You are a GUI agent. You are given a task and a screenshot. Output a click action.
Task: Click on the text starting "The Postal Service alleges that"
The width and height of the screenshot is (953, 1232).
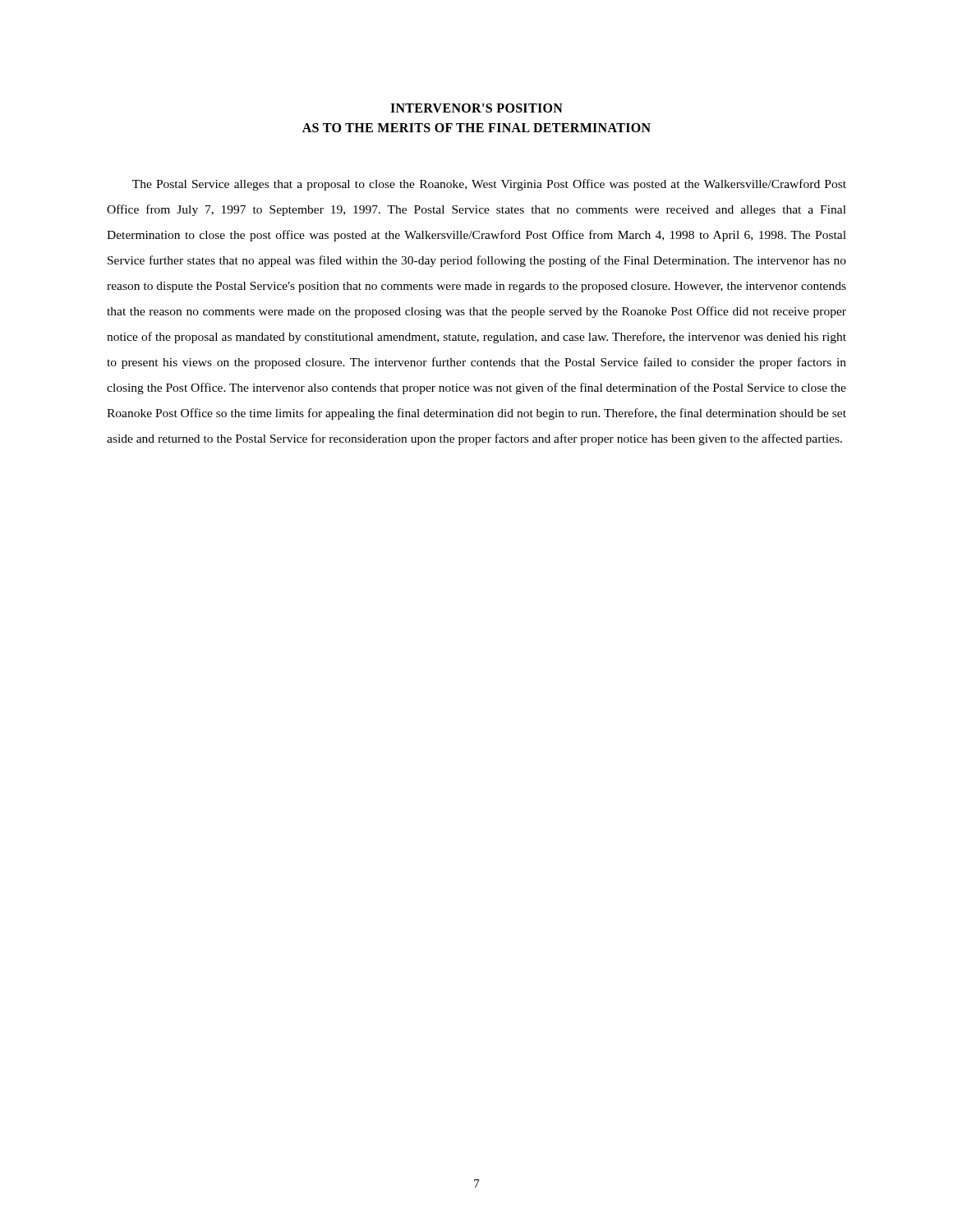(476, 311)
